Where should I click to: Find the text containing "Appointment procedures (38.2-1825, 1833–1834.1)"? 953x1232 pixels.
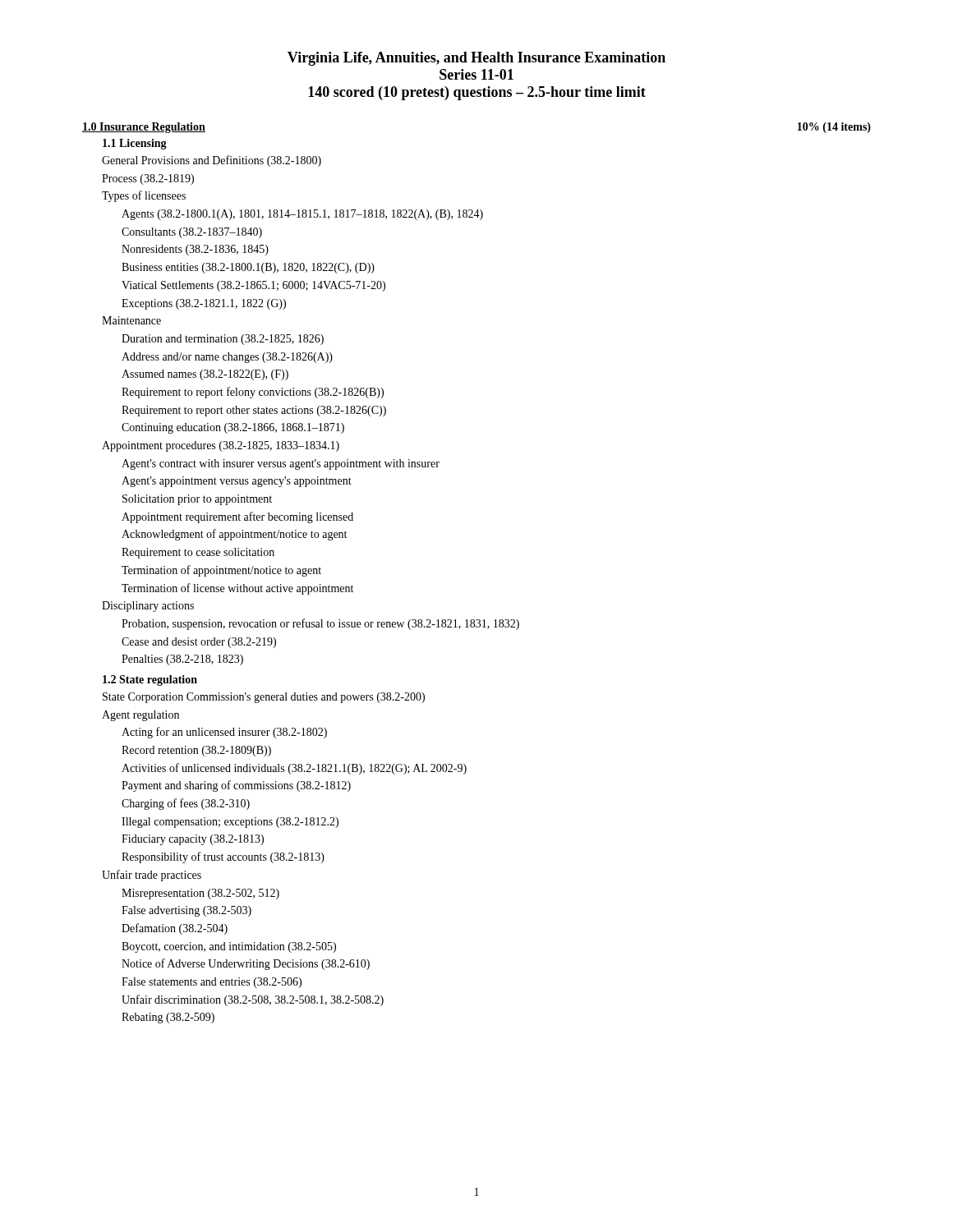(x=221, y=446)
